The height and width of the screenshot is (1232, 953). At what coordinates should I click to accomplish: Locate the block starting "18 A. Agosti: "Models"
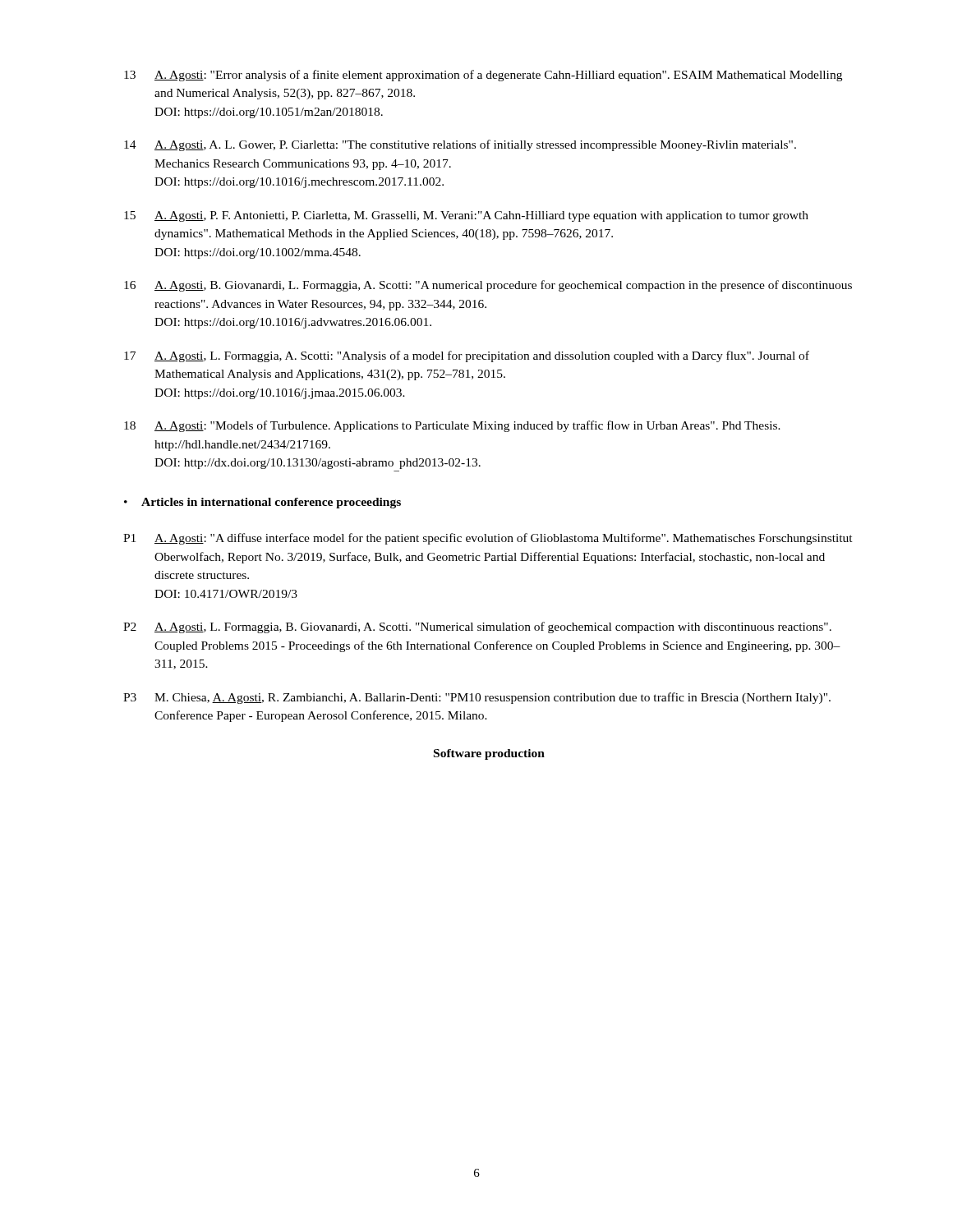[x=452, y=426]
